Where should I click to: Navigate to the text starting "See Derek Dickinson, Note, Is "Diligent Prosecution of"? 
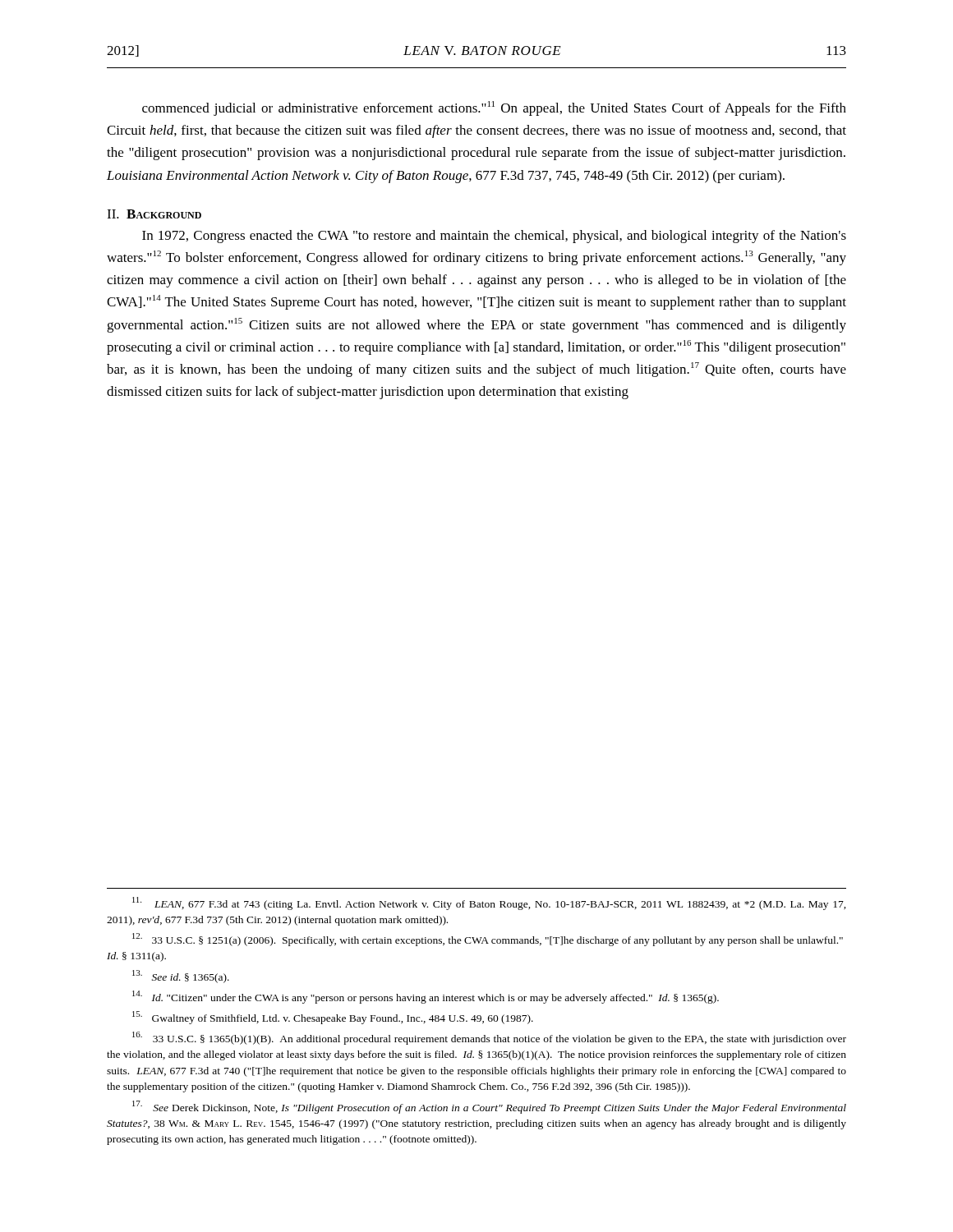click(x=476, y=1122)
